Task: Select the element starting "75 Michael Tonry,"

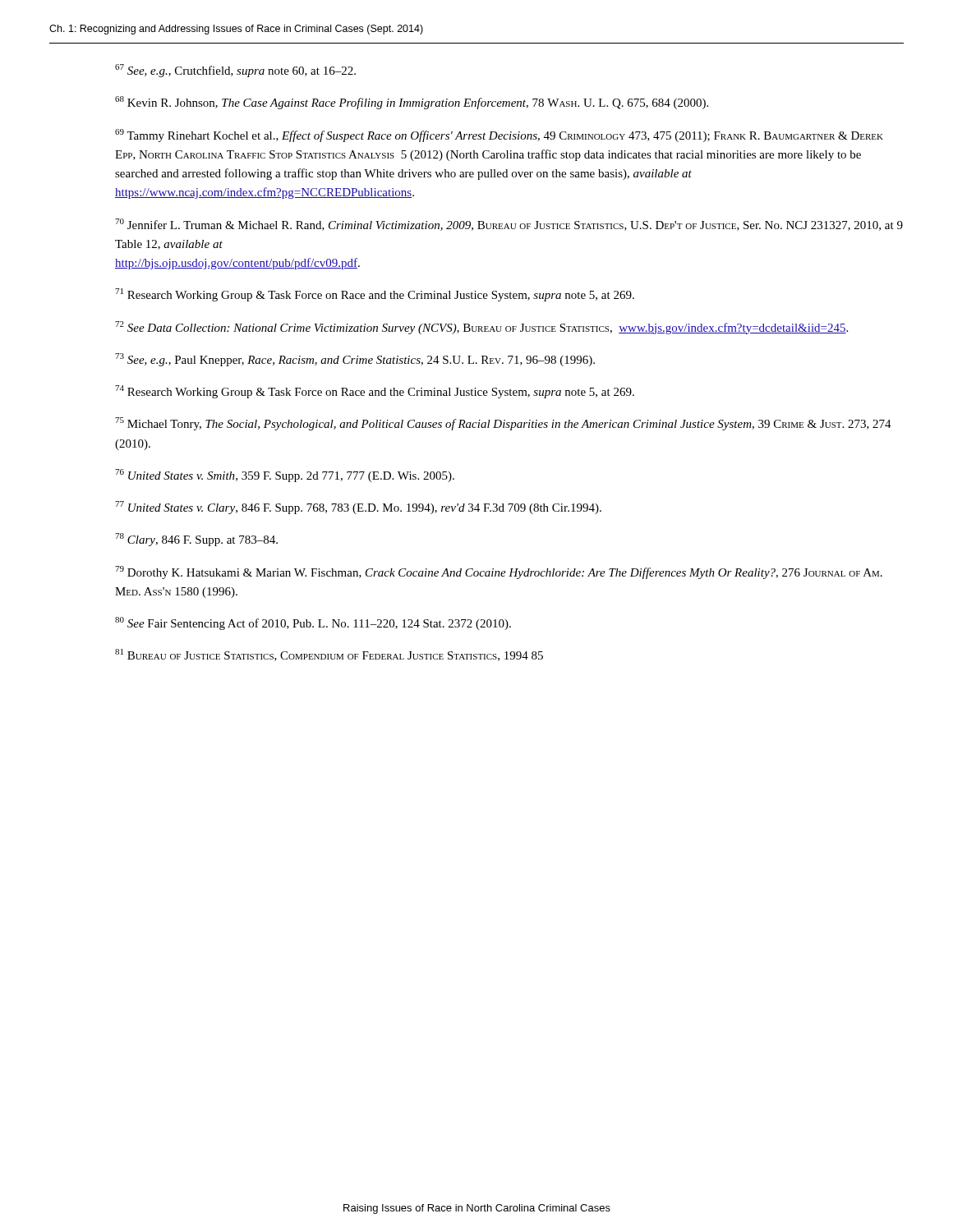Action: tap(509, 433)
